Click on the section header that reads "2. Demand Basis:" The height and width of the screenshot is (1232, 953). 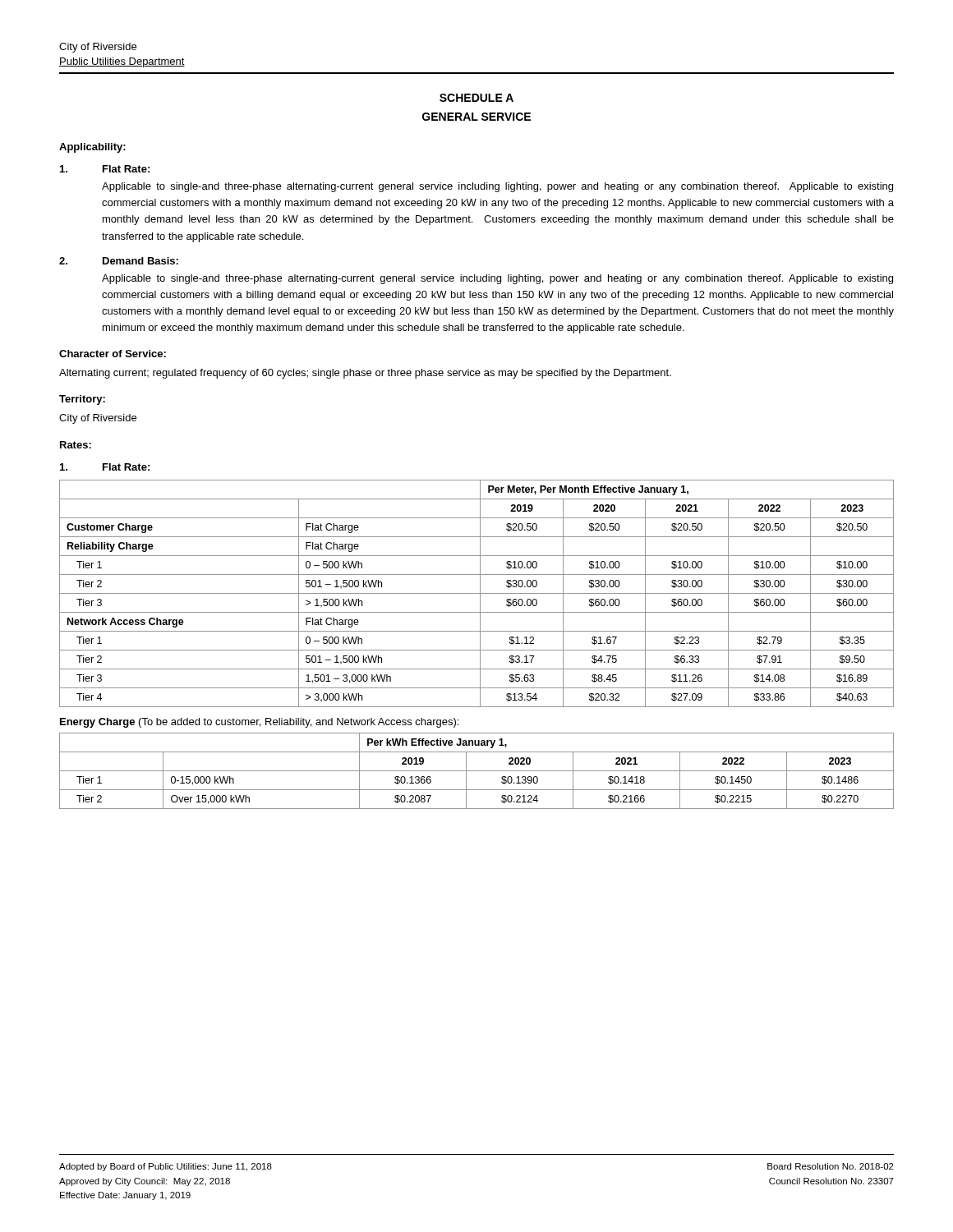coord(119,261)
